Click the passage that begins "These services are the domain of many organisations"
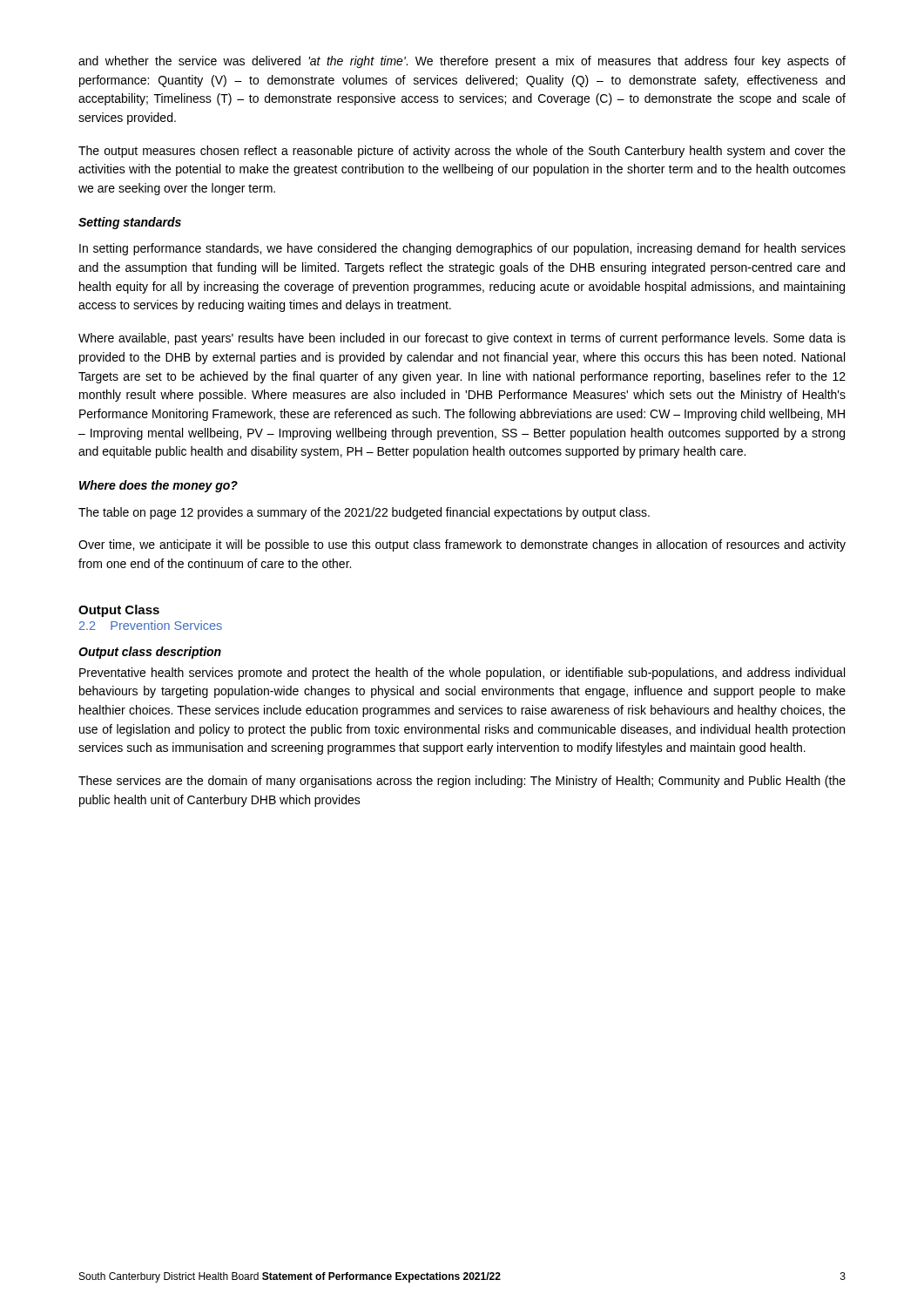 tap(462, 790)
